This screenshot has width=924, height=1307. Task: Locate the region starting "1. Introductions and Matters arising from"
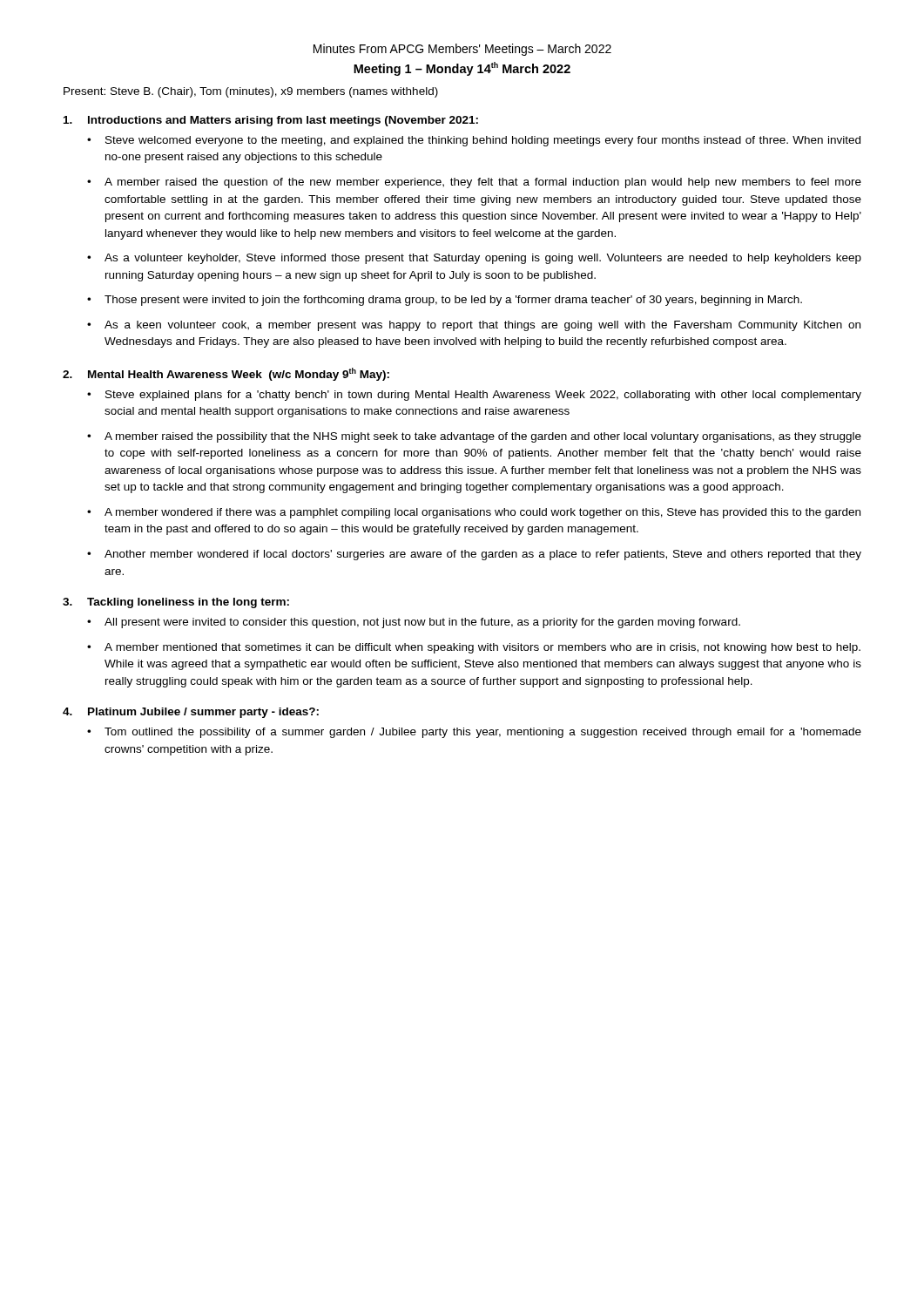tap(271, 120)
